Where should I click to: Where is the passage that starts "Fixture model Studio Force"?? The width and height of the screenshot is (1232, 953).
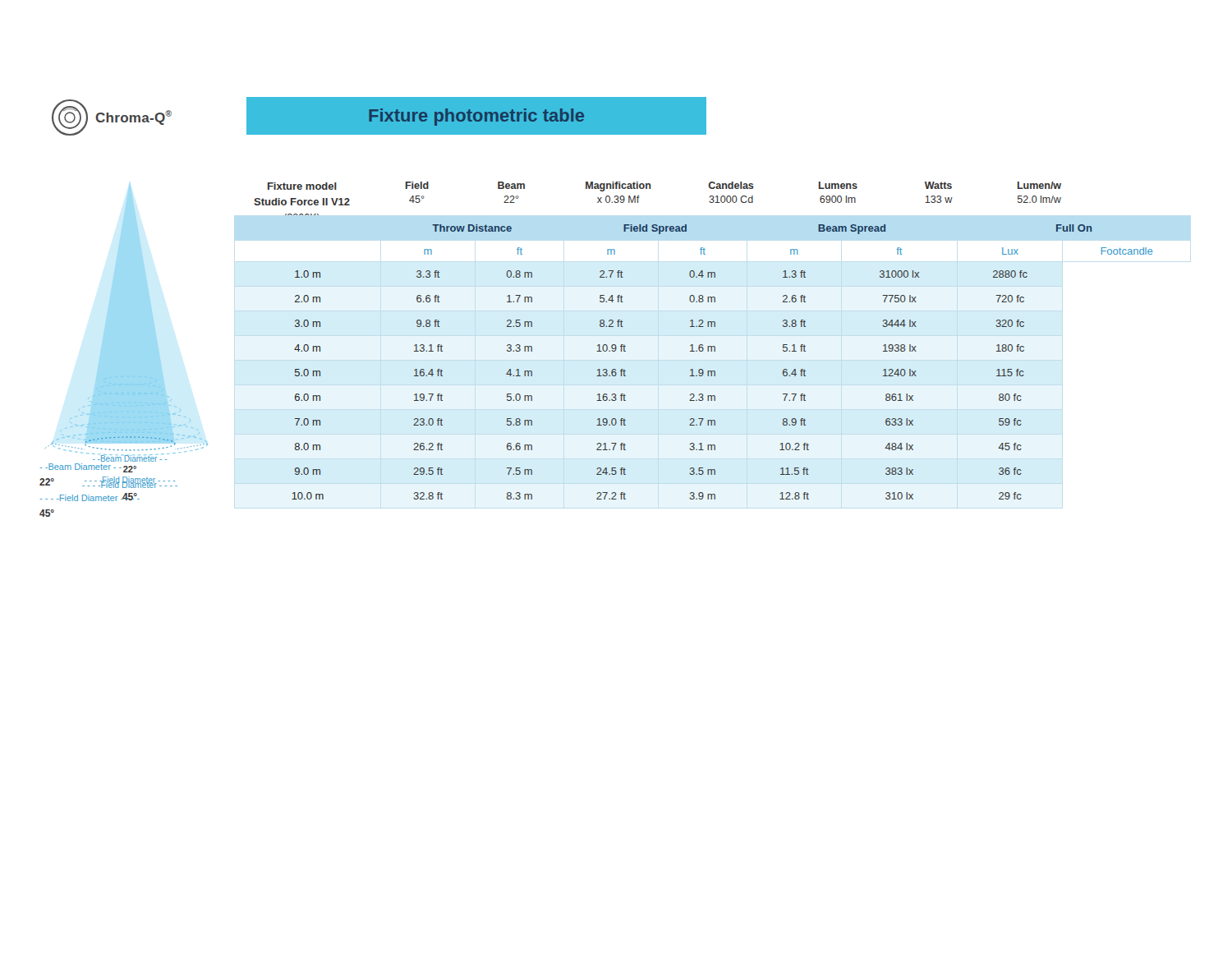(x=302, y=202)
